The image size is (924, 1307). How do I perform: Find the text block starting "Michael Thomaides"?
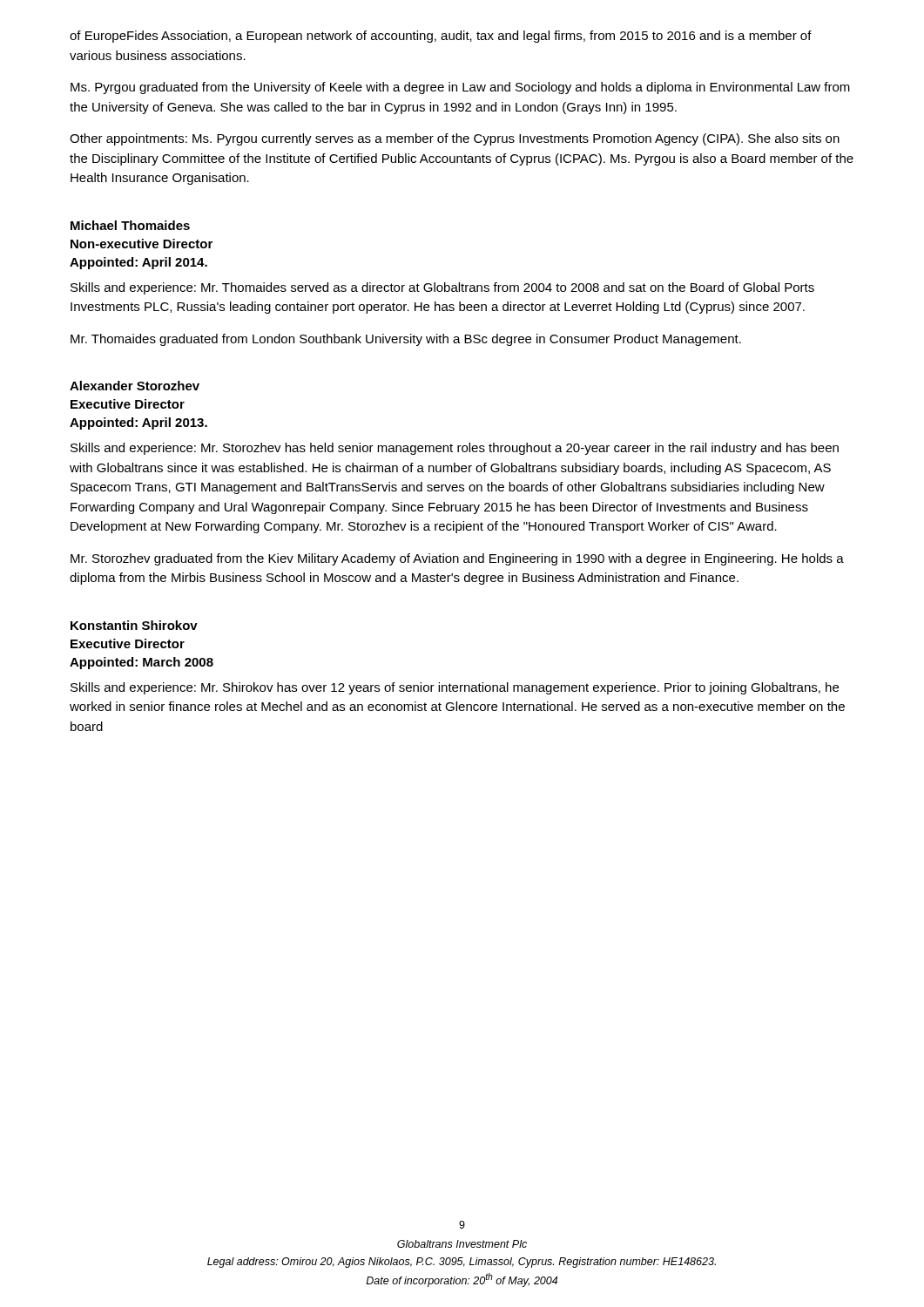130,225
